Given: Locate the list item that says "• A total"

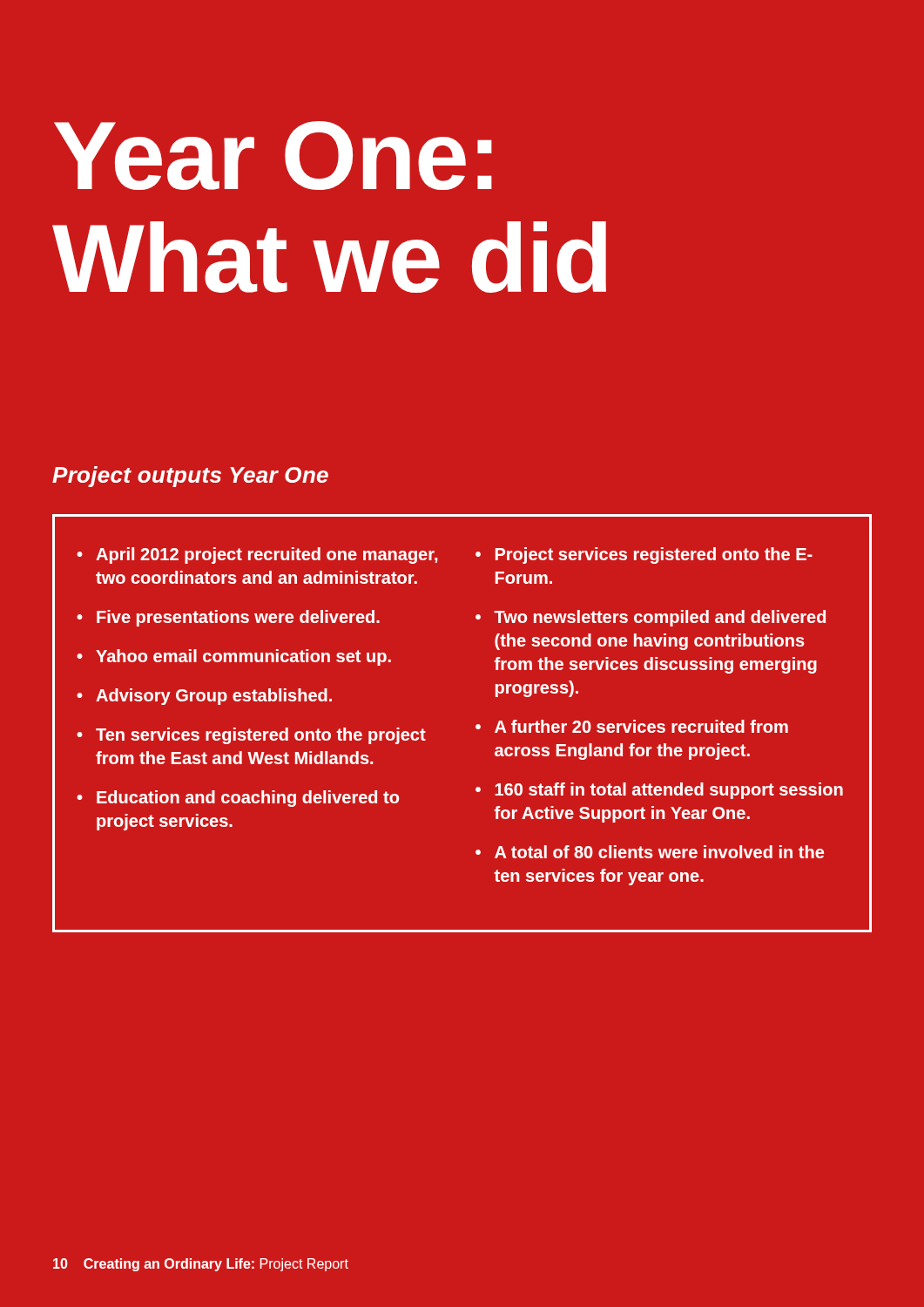Looking at the screenshot, I should tap(661, 864).
